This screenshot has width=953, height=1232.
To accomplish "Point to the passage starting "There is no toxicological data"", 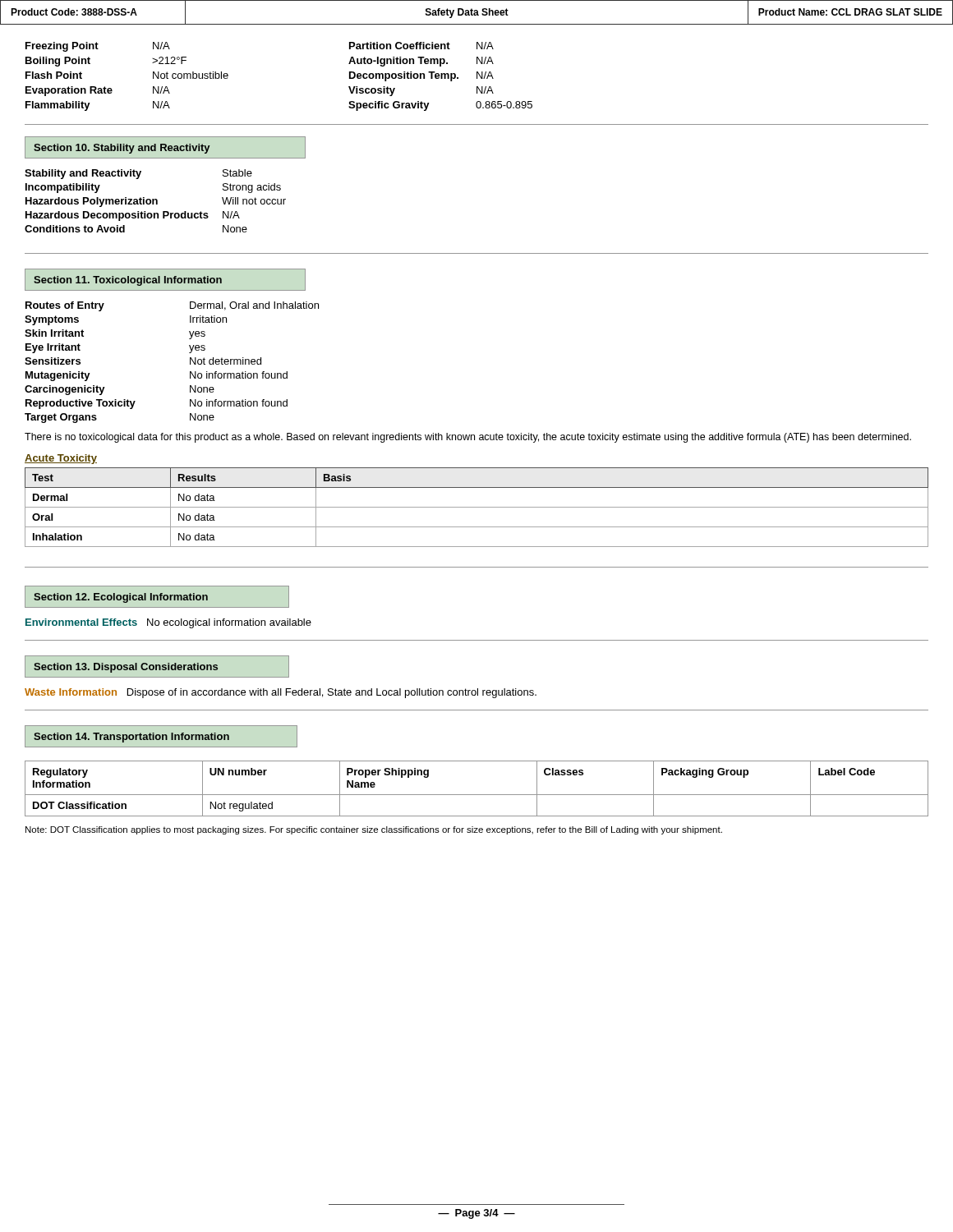I will (x=468, y=437).
